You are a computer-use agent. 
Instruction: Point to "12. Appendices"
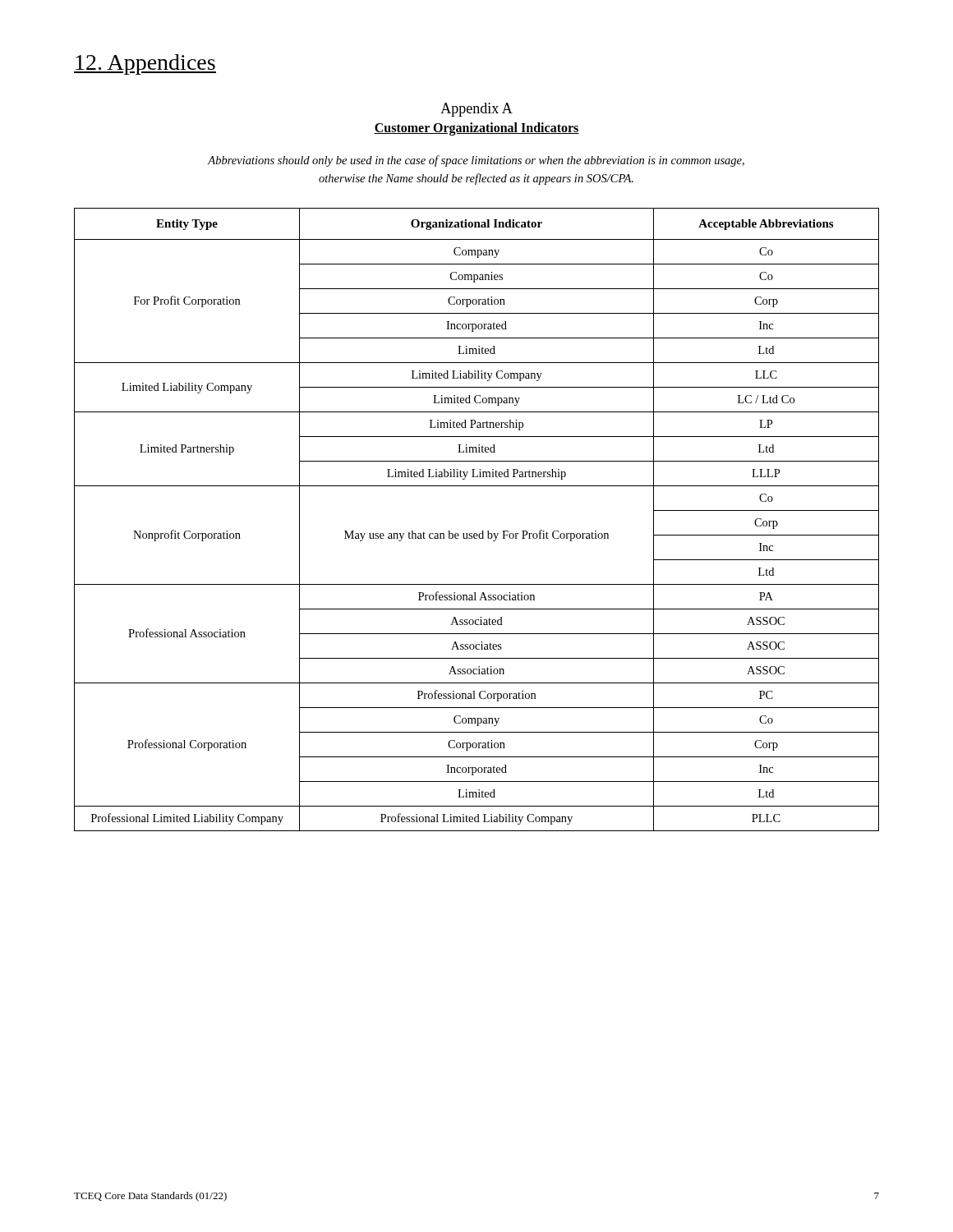pos(145,62)
